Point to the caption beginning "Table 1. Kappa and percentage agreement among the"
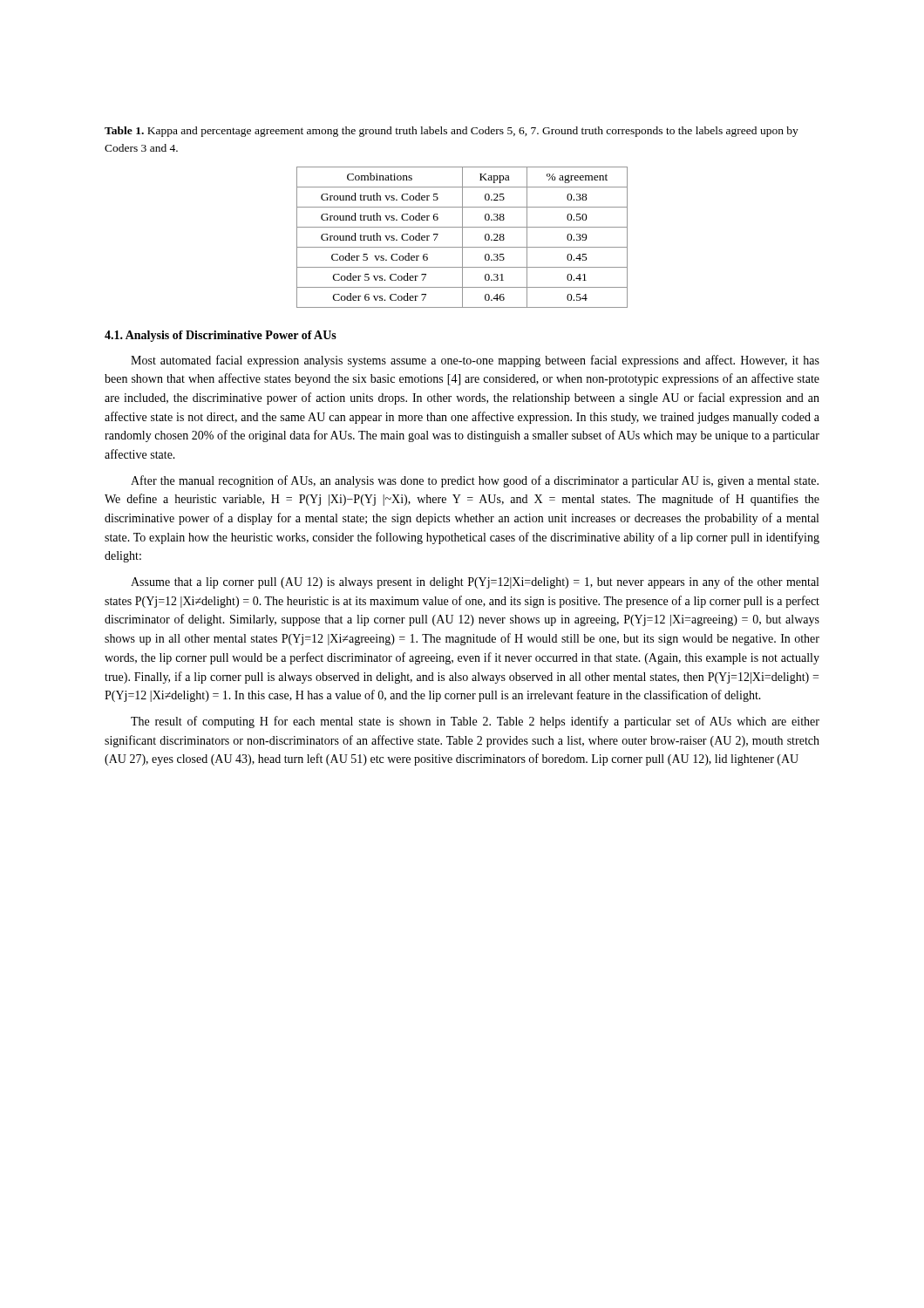This screenshot has height=1308, width=924. point(451,139)
